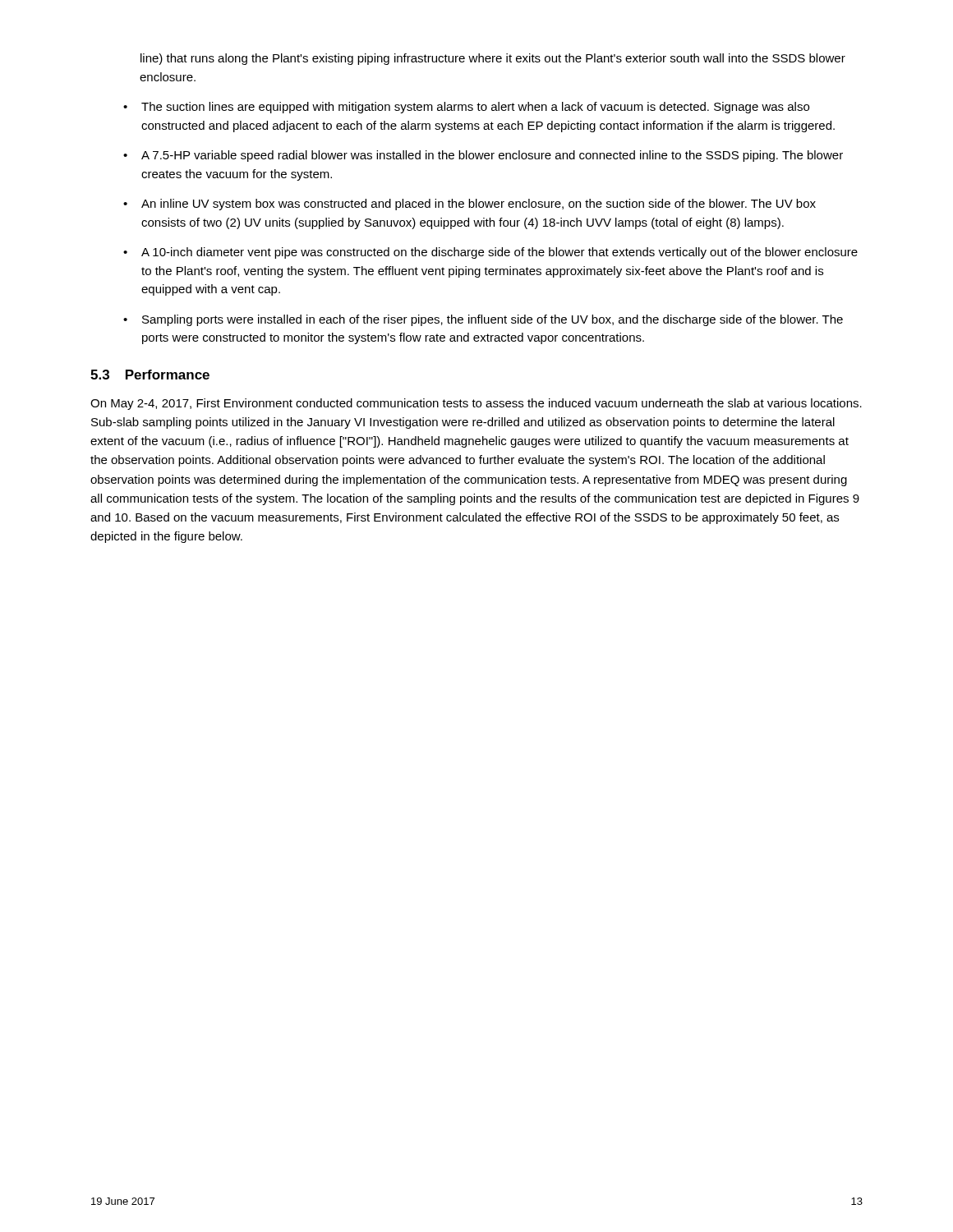This screenshot has height=1232, width=953.
Task: Navigate to the element starting "A 10-inch diameter vent pipe was"
Action: tap(500, 270)
